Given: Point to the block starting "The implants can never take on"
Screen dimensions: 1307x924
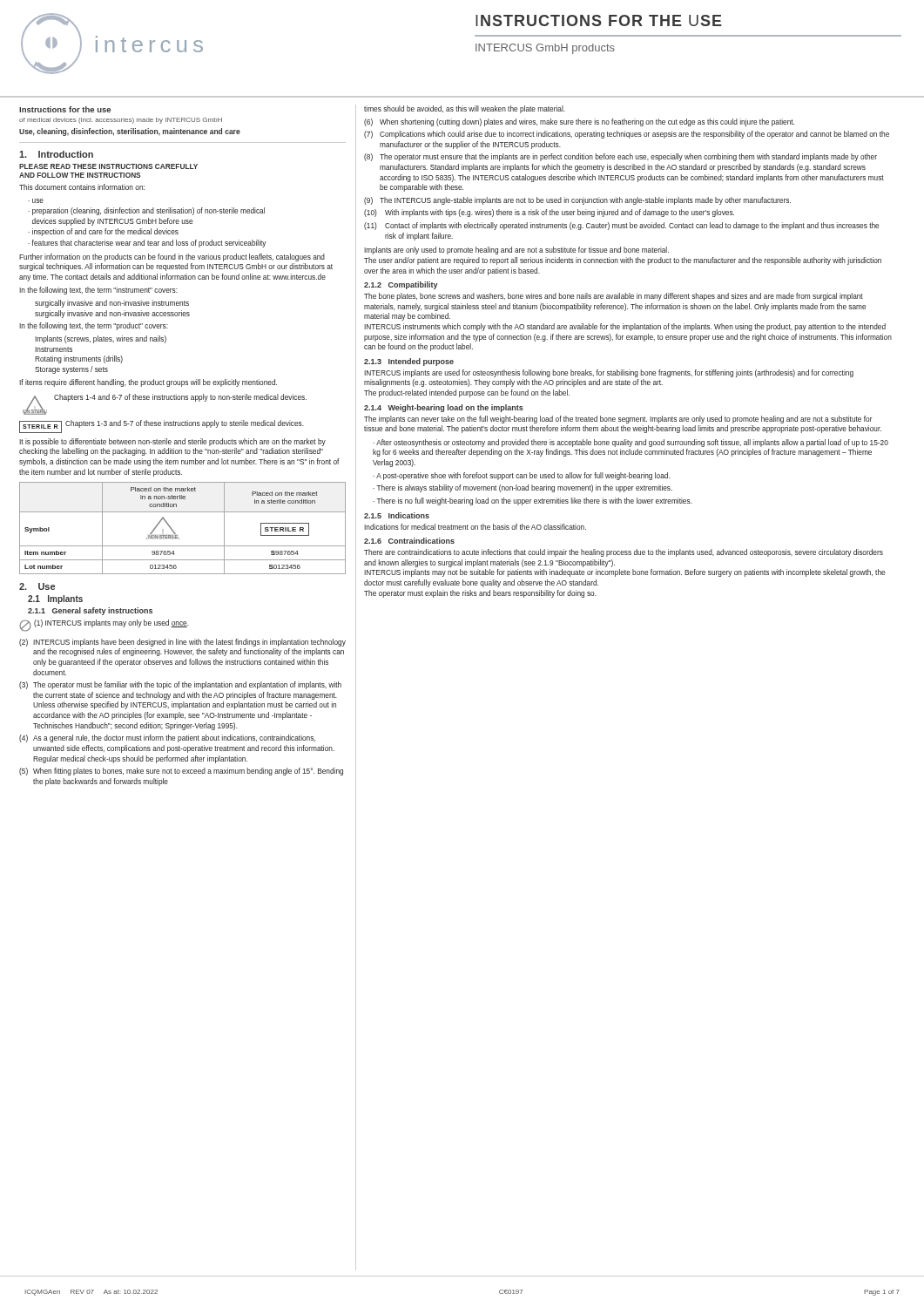Looking at the screenshot, I should [623, 424].
